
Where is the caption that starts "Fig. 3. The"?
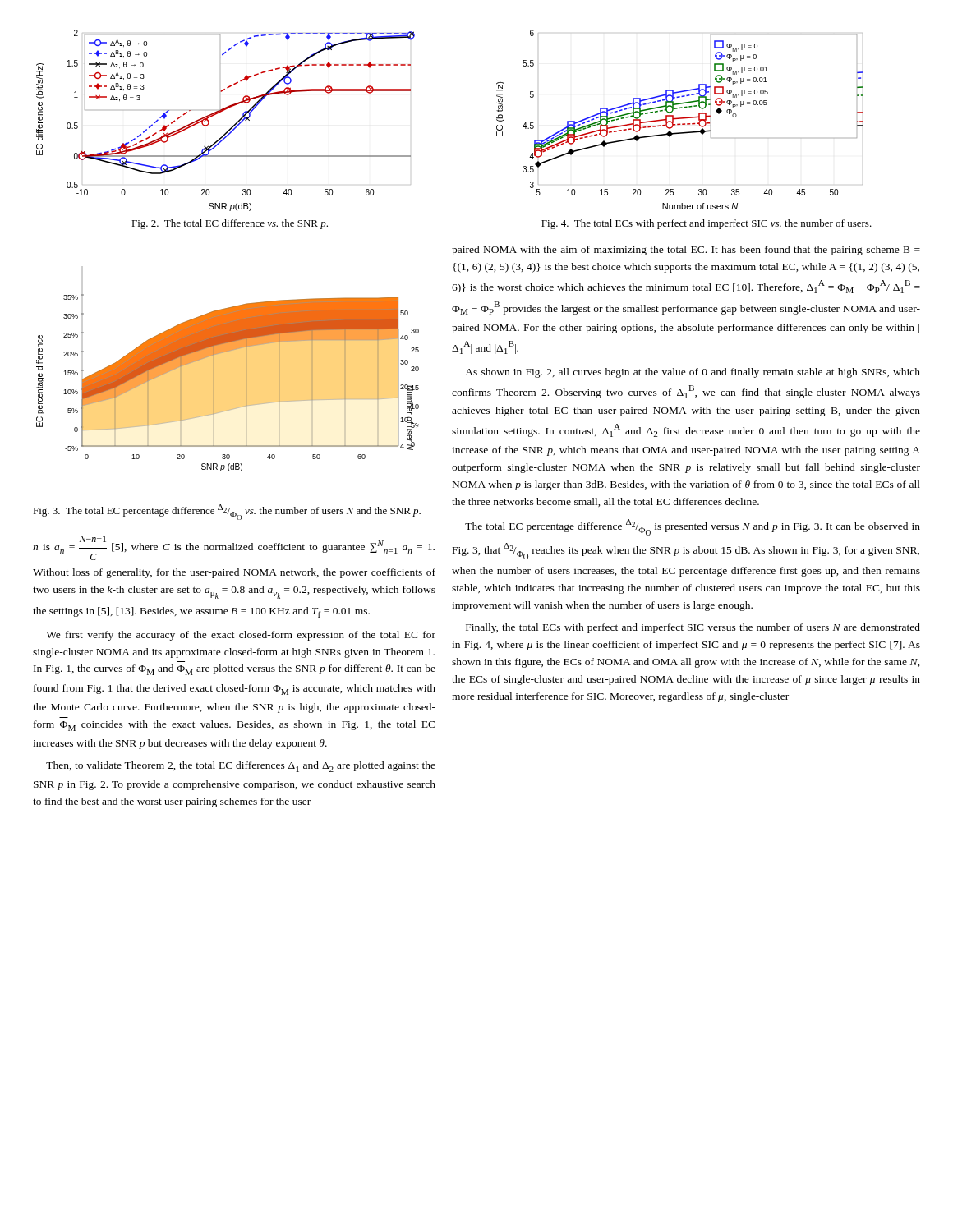coord(227,512)
